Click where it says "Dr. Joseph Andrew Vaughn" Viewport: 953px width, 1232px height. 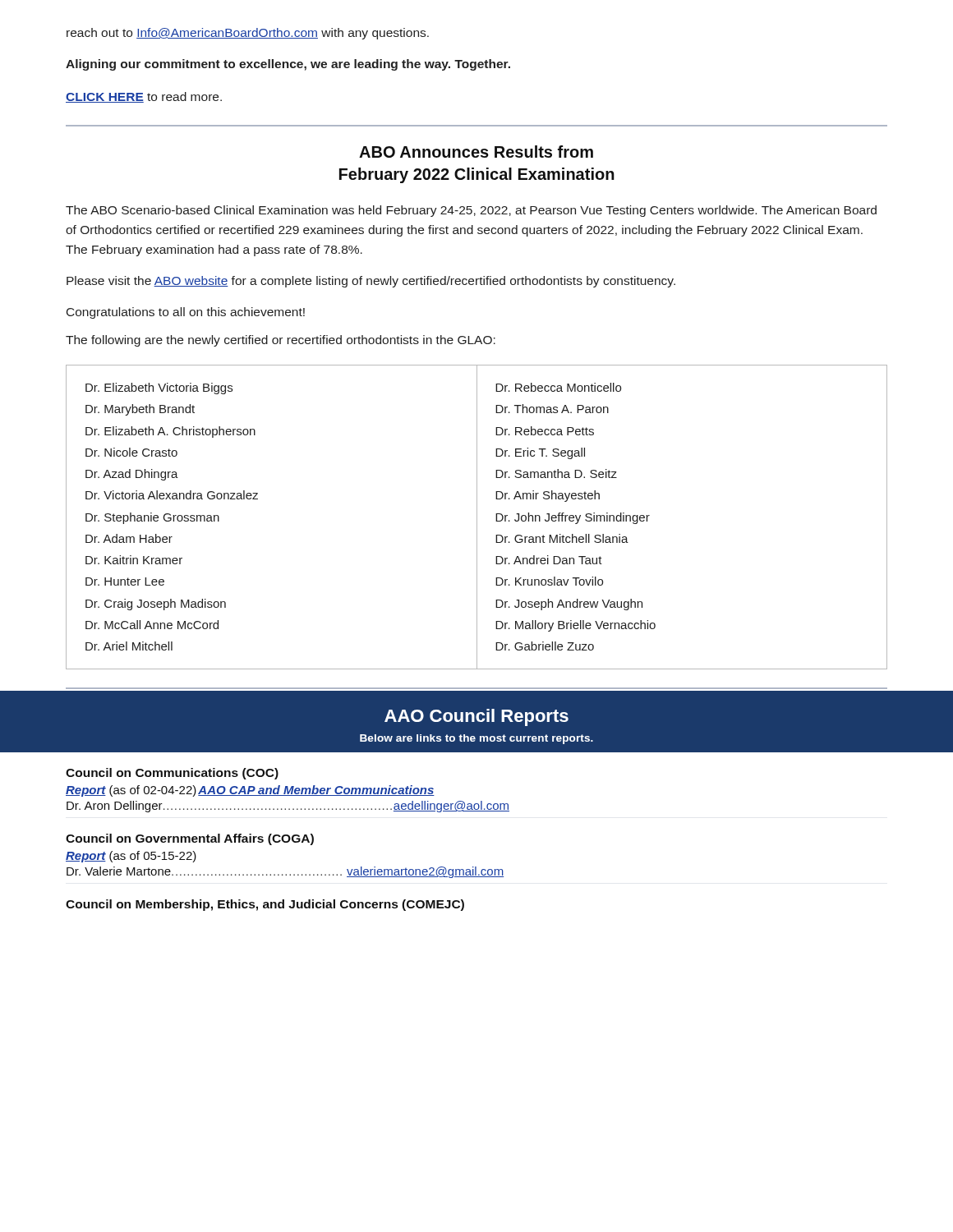(x=569, y=603)
